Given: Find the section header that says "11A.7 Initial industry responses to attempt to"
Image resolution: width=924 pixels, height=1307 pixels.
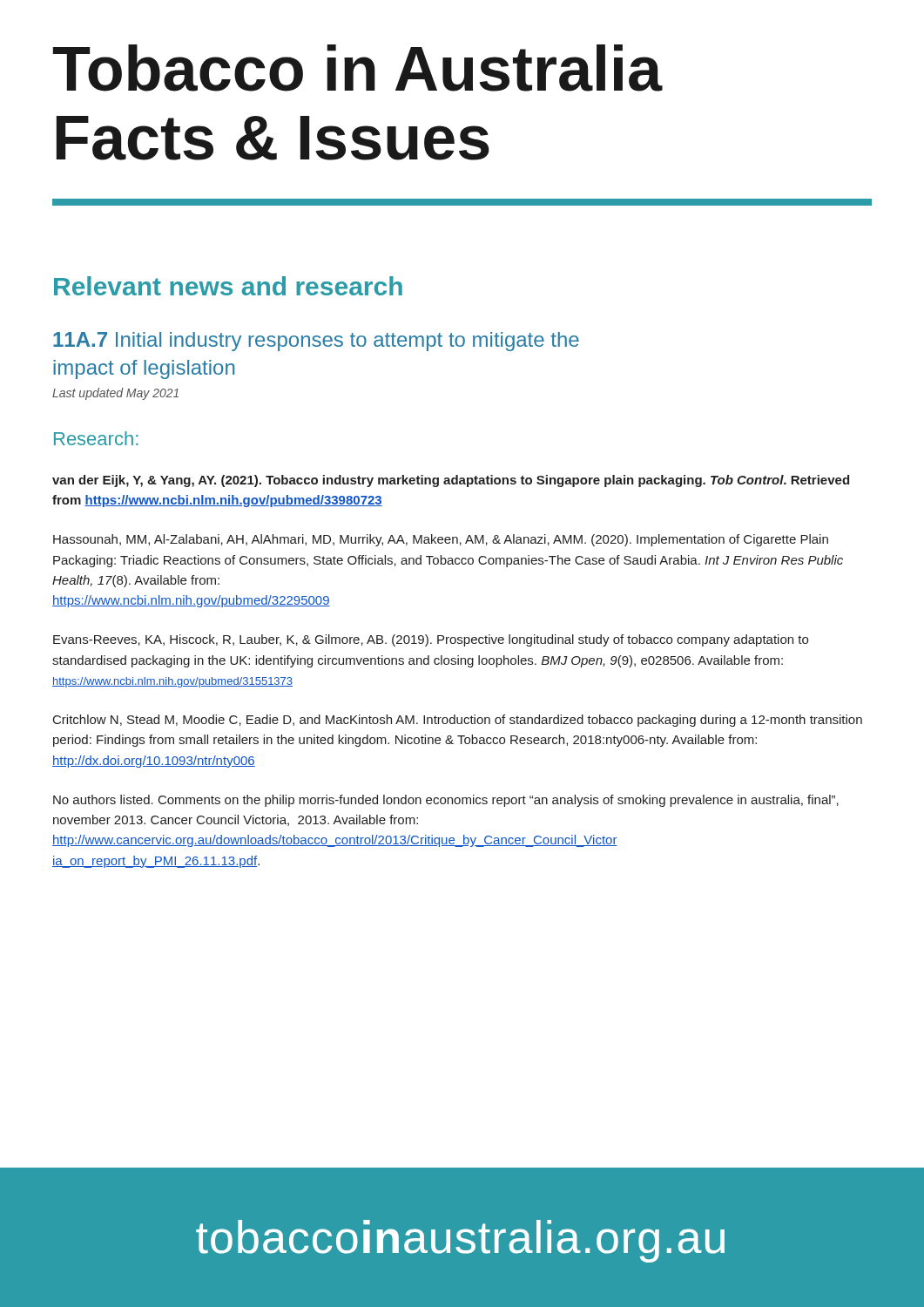Looking at the screenshot, I should [462, 353].
